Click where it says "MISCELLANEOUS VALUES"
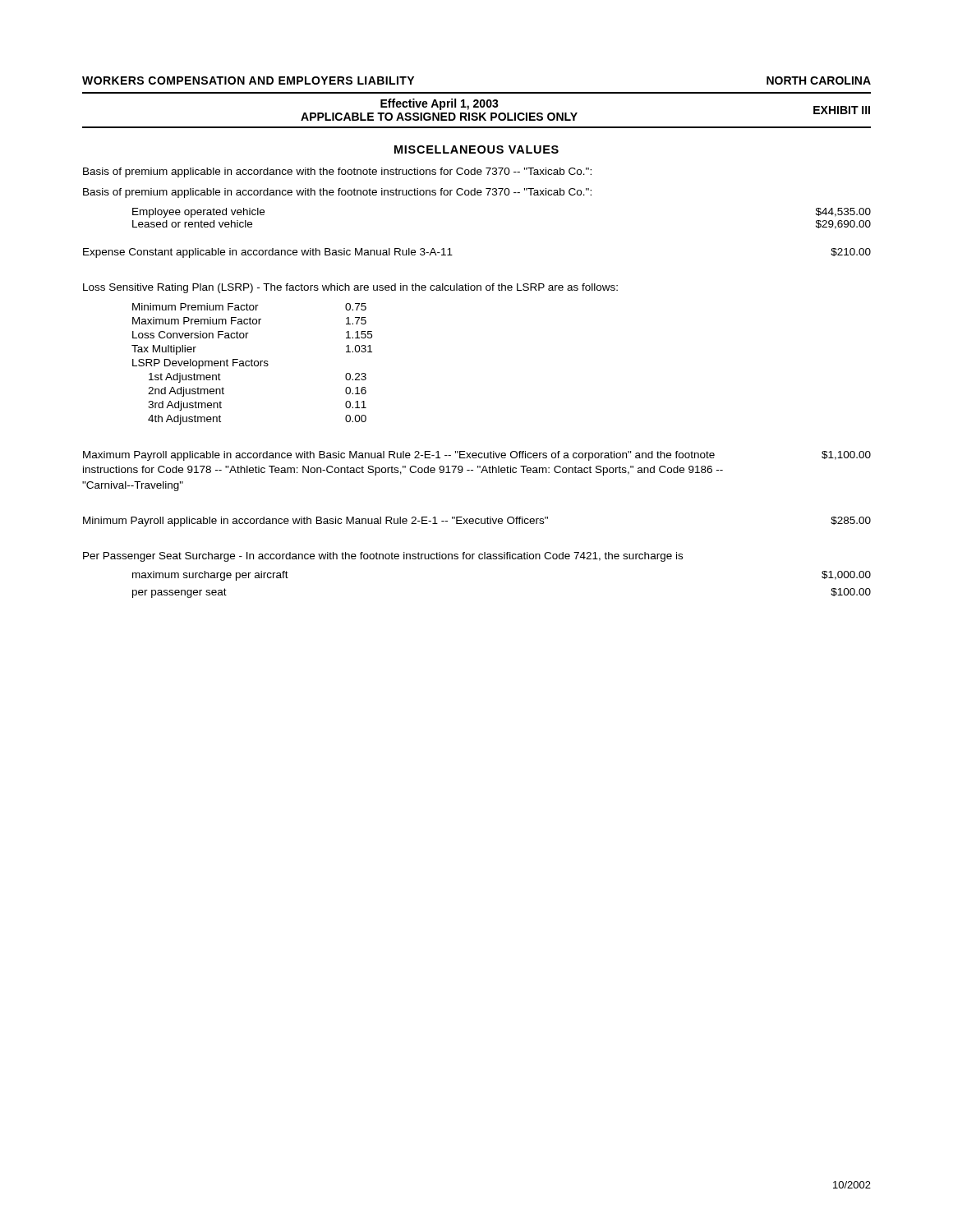Screen dimensions: 1232x953 click(x=476, y=150)
